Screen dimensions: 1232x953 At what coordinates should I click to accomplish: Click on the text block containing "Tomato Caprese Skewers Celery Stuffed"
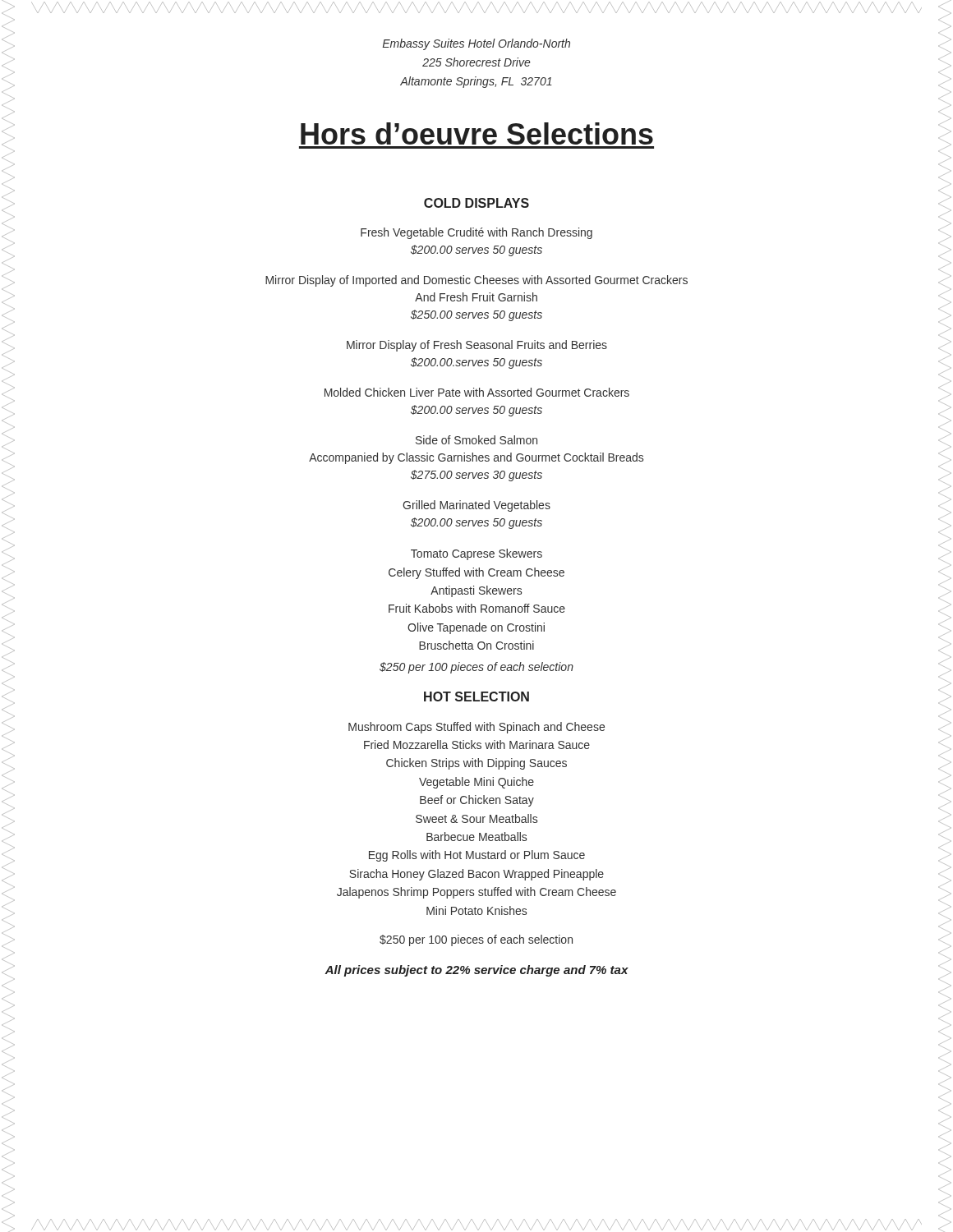[x=476, y=600]
